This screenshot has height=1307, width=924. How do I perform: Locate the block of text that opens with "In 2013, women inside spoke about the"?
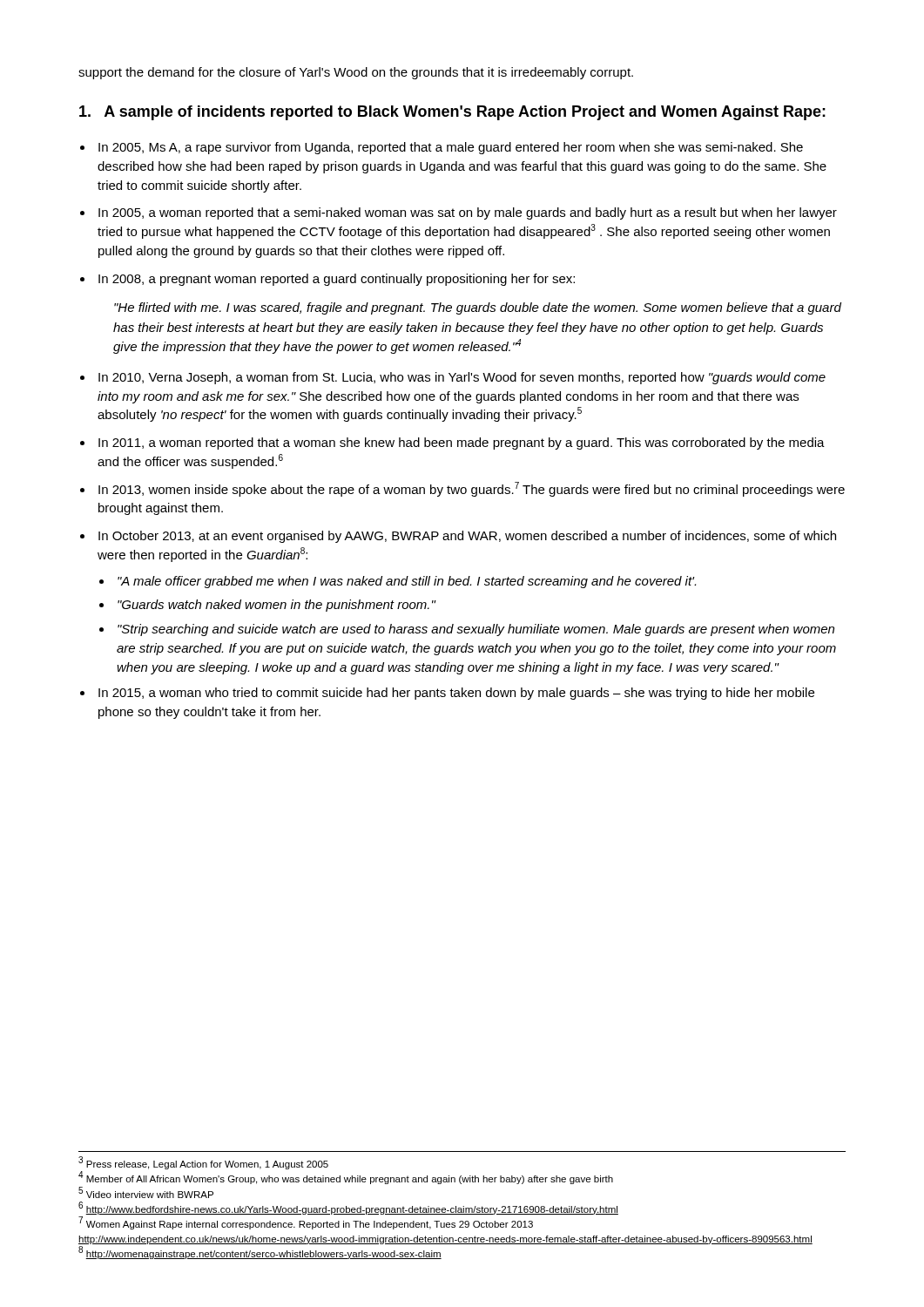point(471,498)
